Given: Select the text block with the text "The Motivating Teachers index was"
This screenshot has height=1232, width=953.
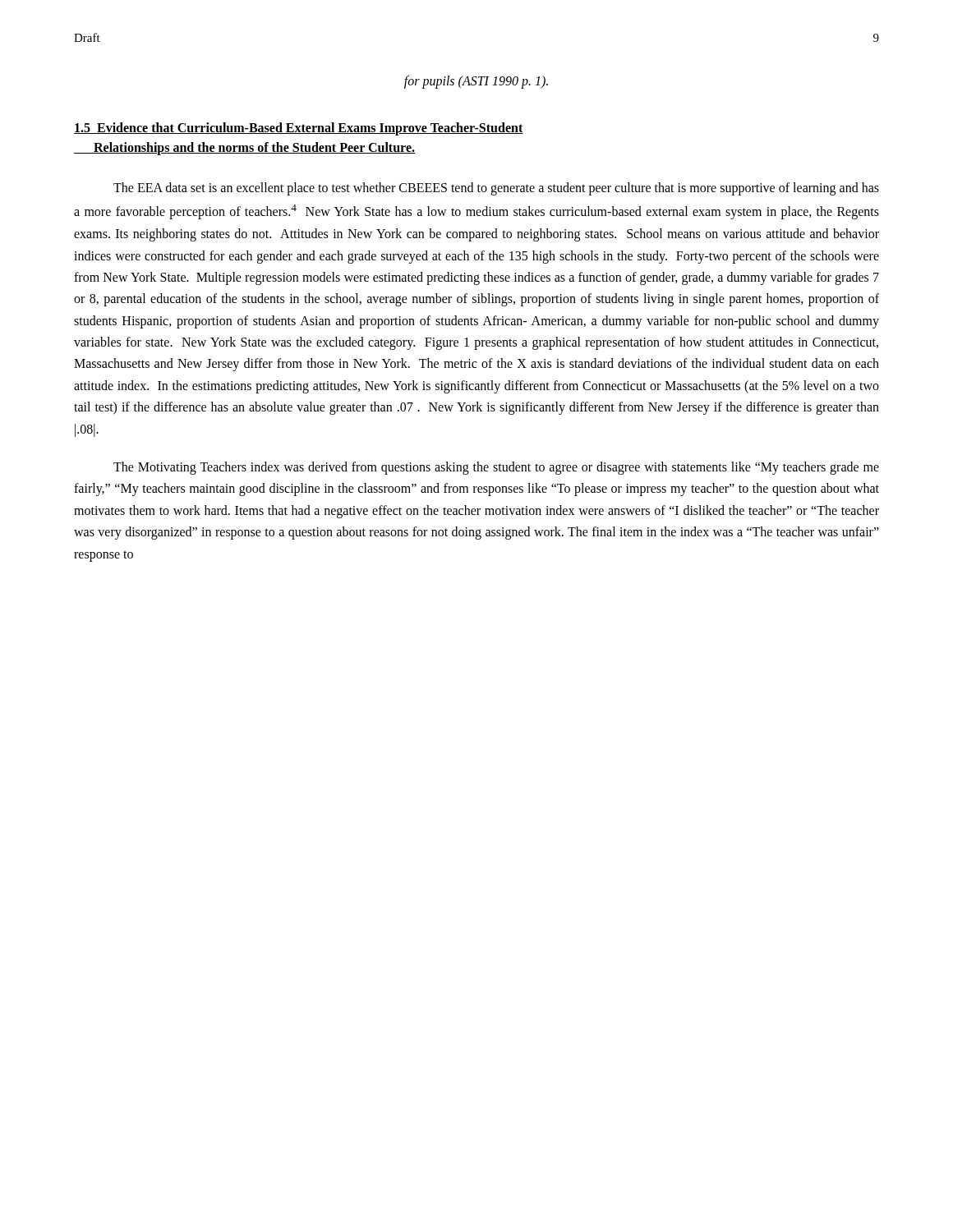Looking at the screenshot, I should point(476,510).
